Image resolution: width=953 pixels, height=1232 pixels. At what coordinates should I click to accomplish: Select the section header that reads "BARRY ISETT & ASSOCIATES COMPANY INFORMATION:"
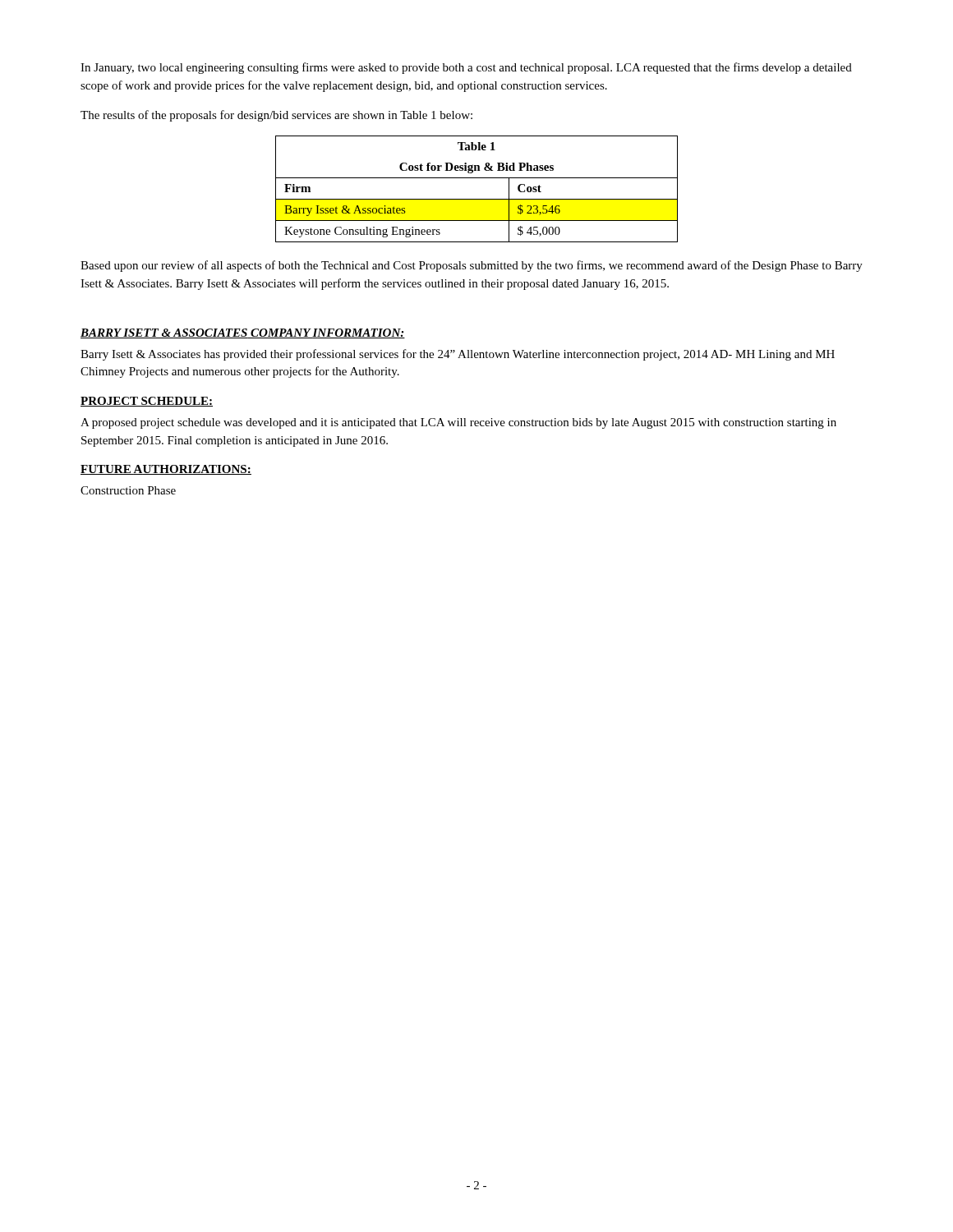click(242, 333)
